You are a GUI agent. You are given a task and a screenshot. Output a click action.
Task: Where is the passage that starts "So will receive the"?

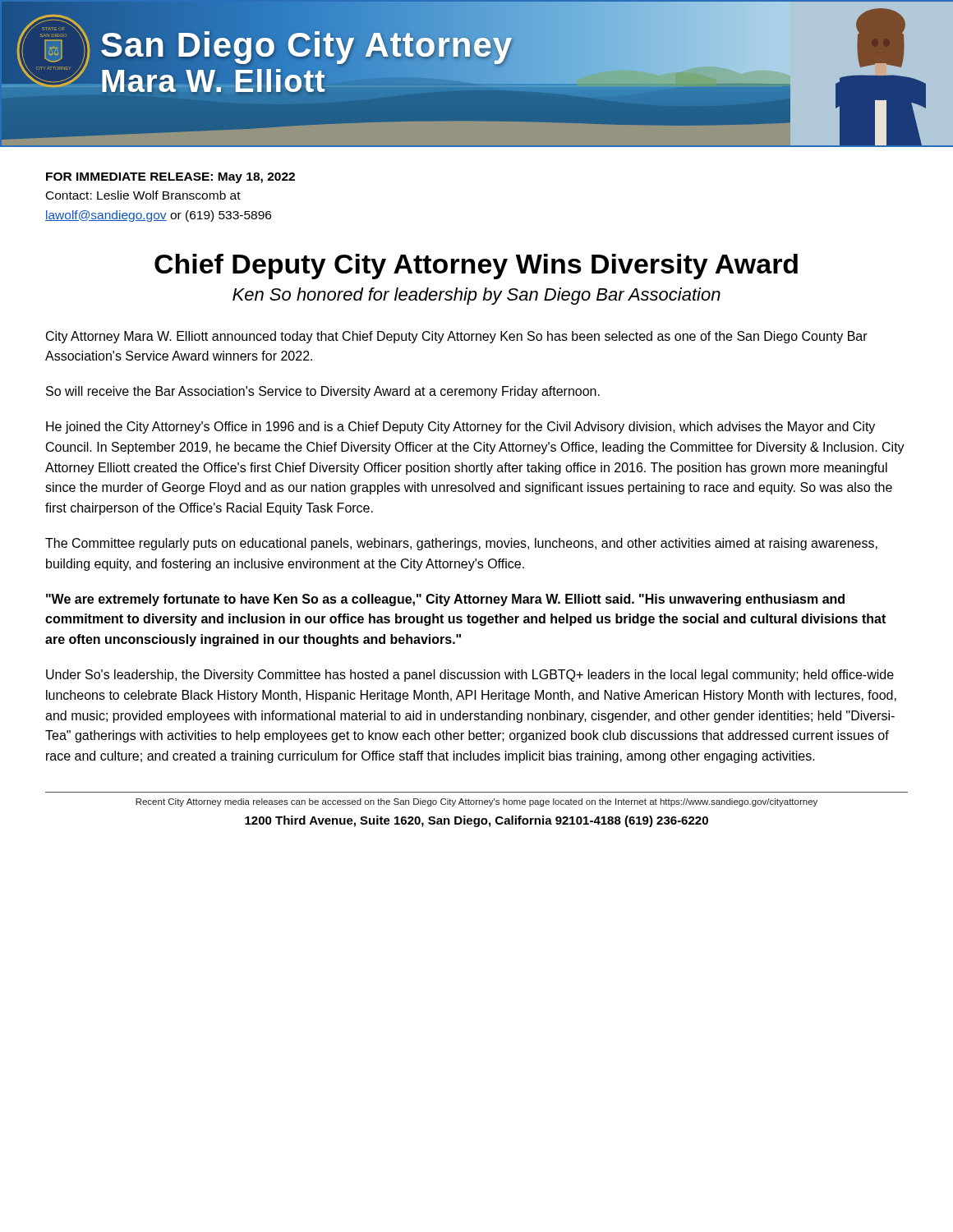[x=323, y=391]
